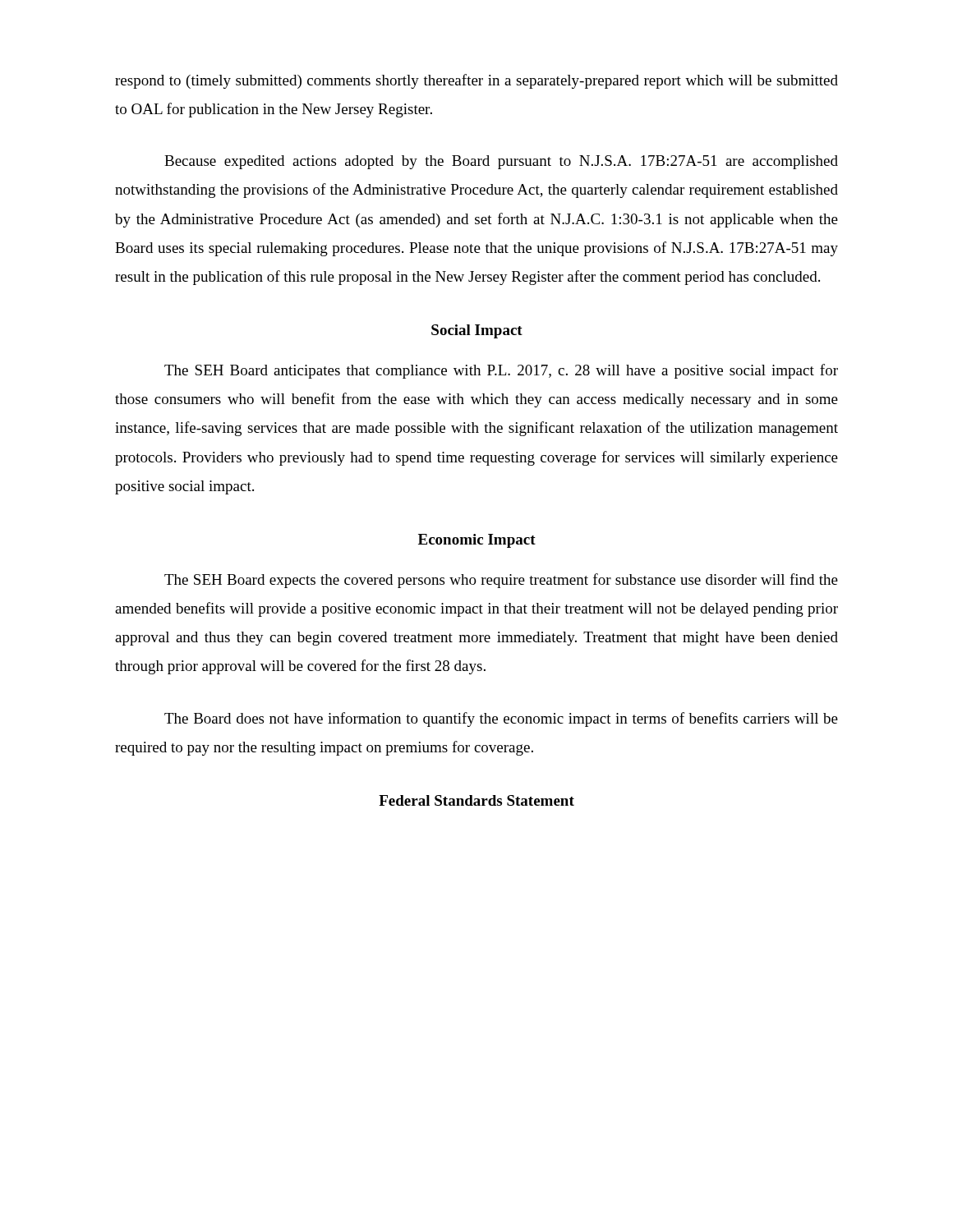Screen dimensions: 1232x953
Task: Point to the region starting "Because expedited actions adopted"
Action: (476, 218)
